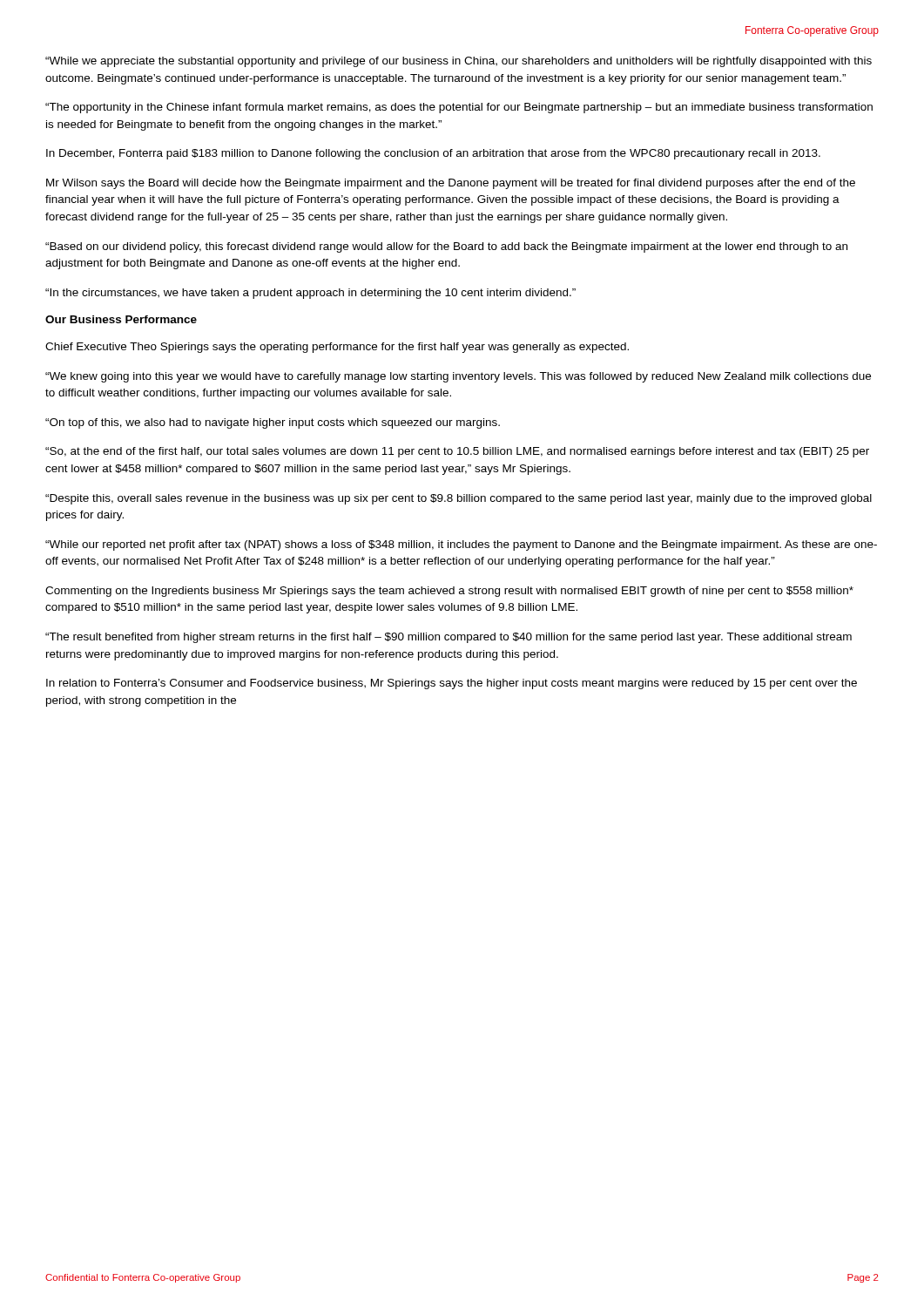924x1307 pixels.
Task: Navigate to the passage starting "“The result benefited from higher stream returns"
Action: coord(449,645)
